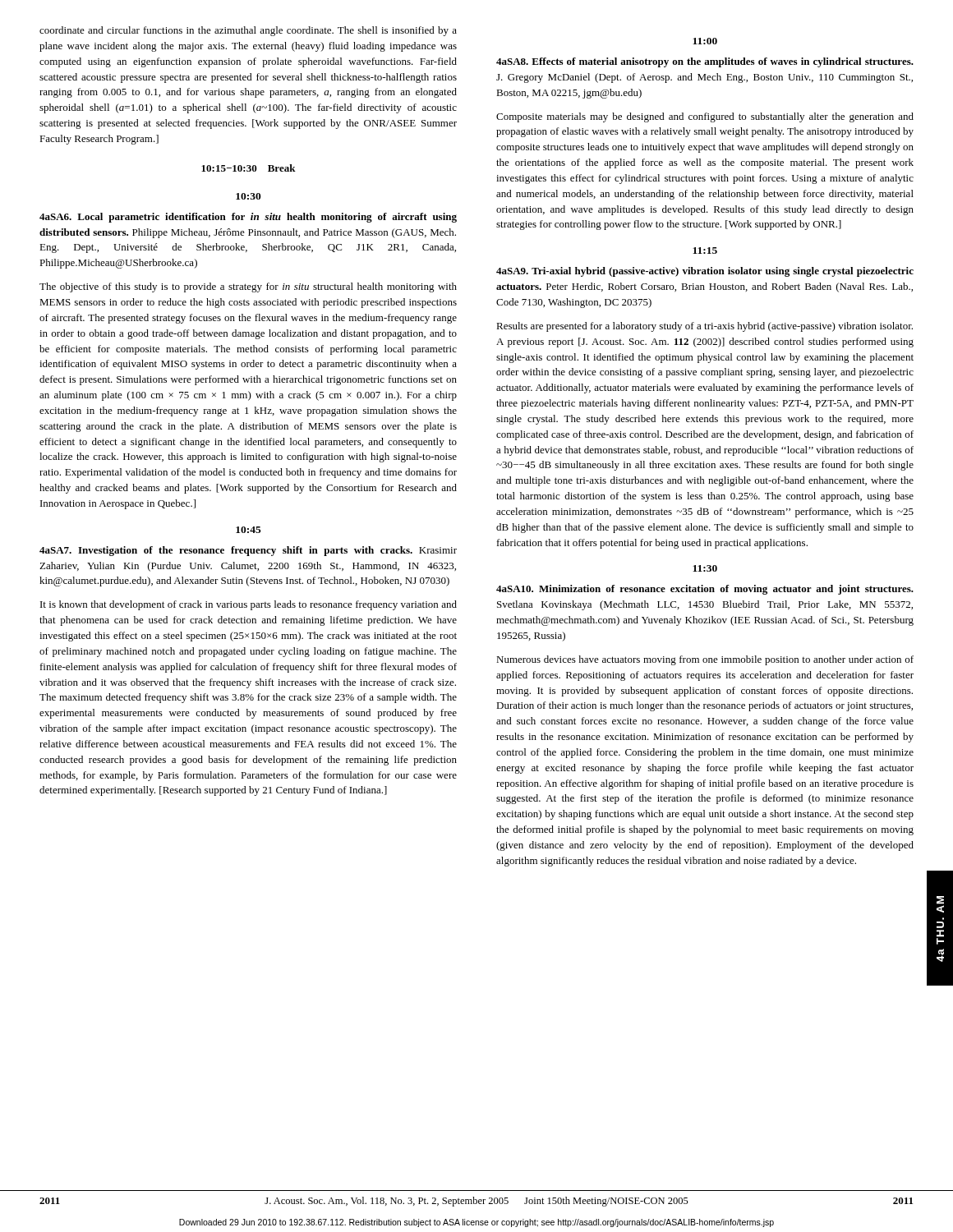Screen dimensions: 1232x953
Task: Point to the region starting "Results are presented for a laboratory"
Action: click(705, 434)
